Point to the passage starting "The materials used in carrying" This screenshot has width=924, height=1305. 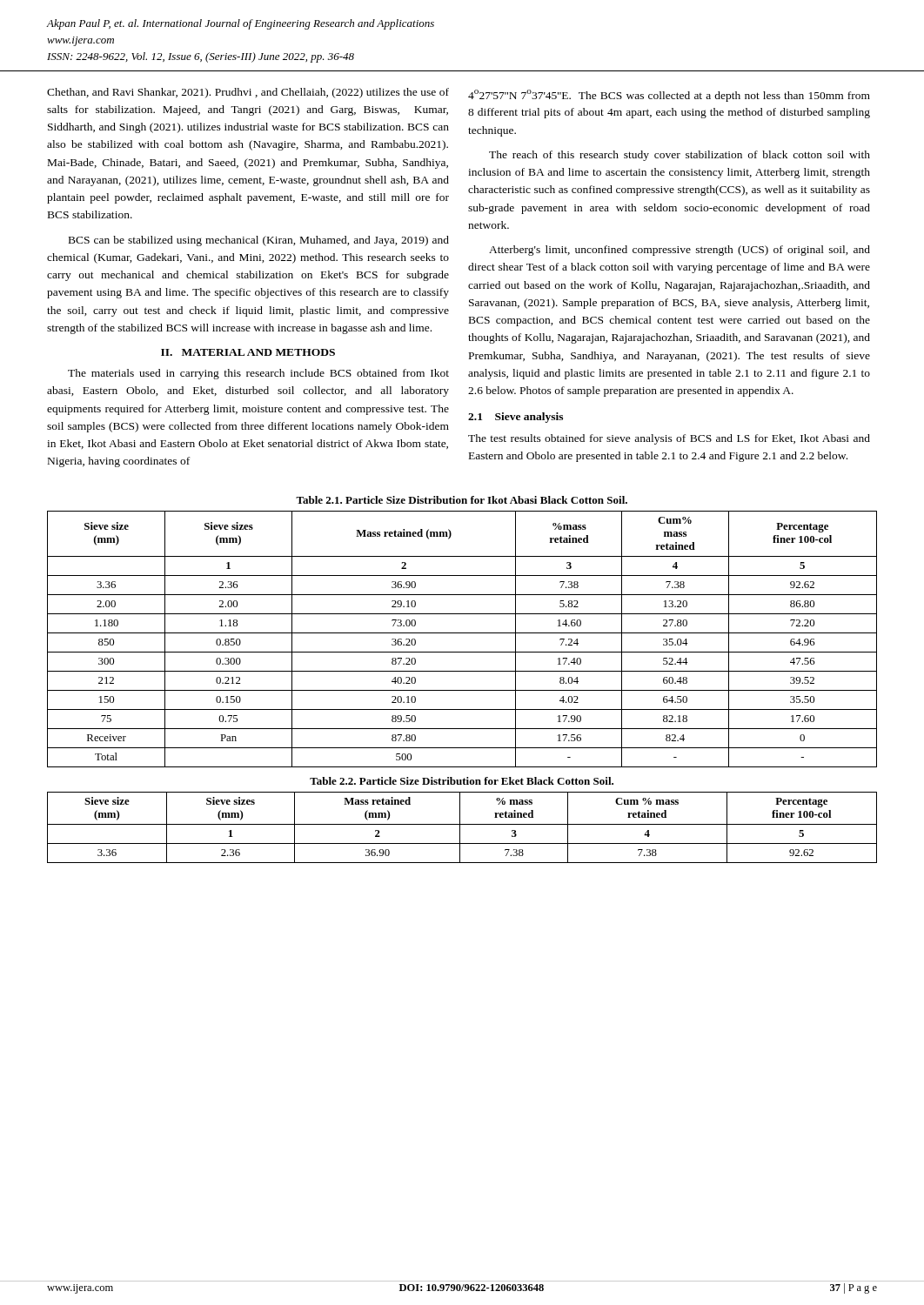point(248,417)
